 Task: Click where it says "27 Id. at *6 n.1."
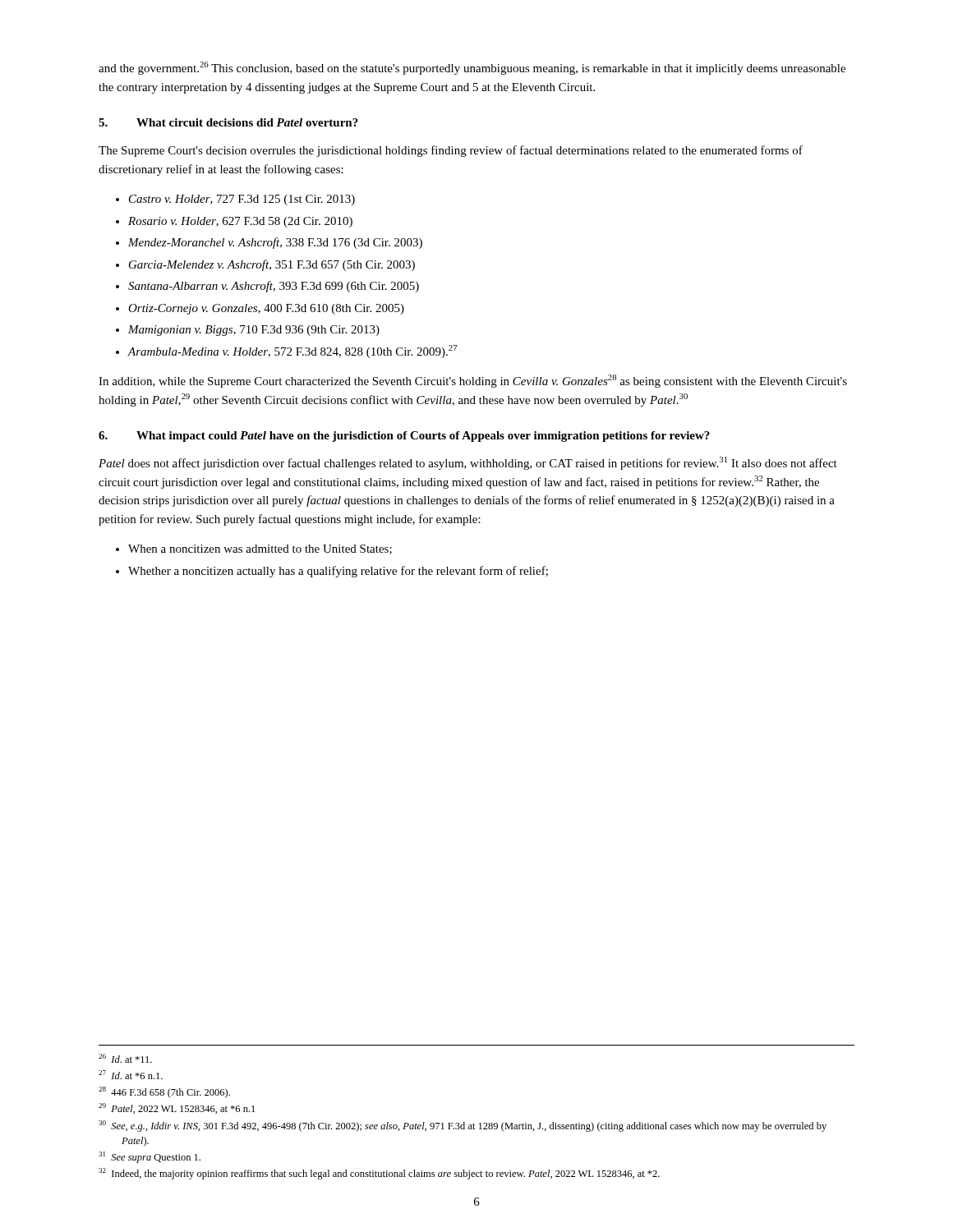pyautogui.click(x=131, y=1075)
